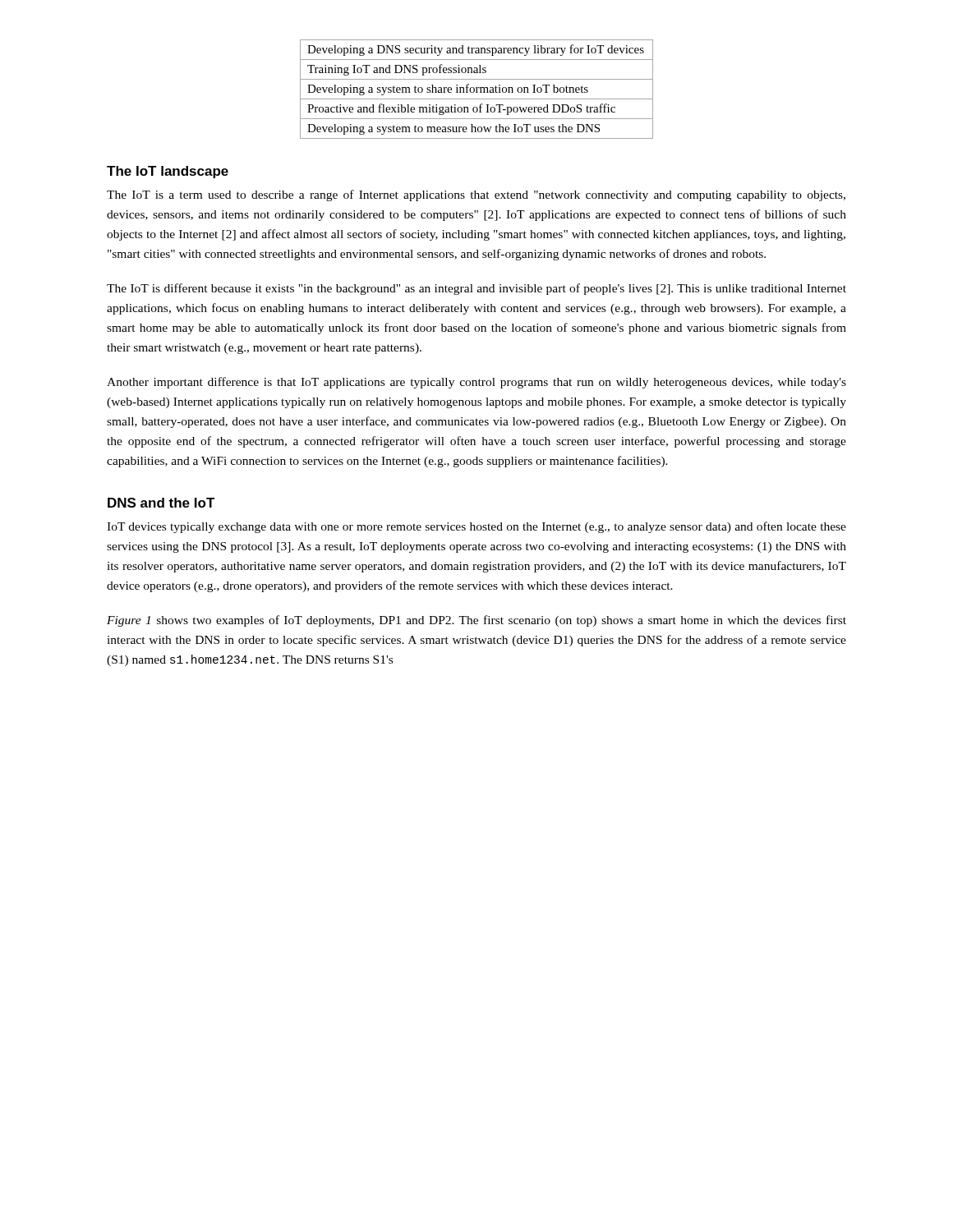The width and height of the screenshot is (953, 1232).
Task: Click on the text block with the text "Another important difference is that IoT"
Action: (x=476, y=421)
